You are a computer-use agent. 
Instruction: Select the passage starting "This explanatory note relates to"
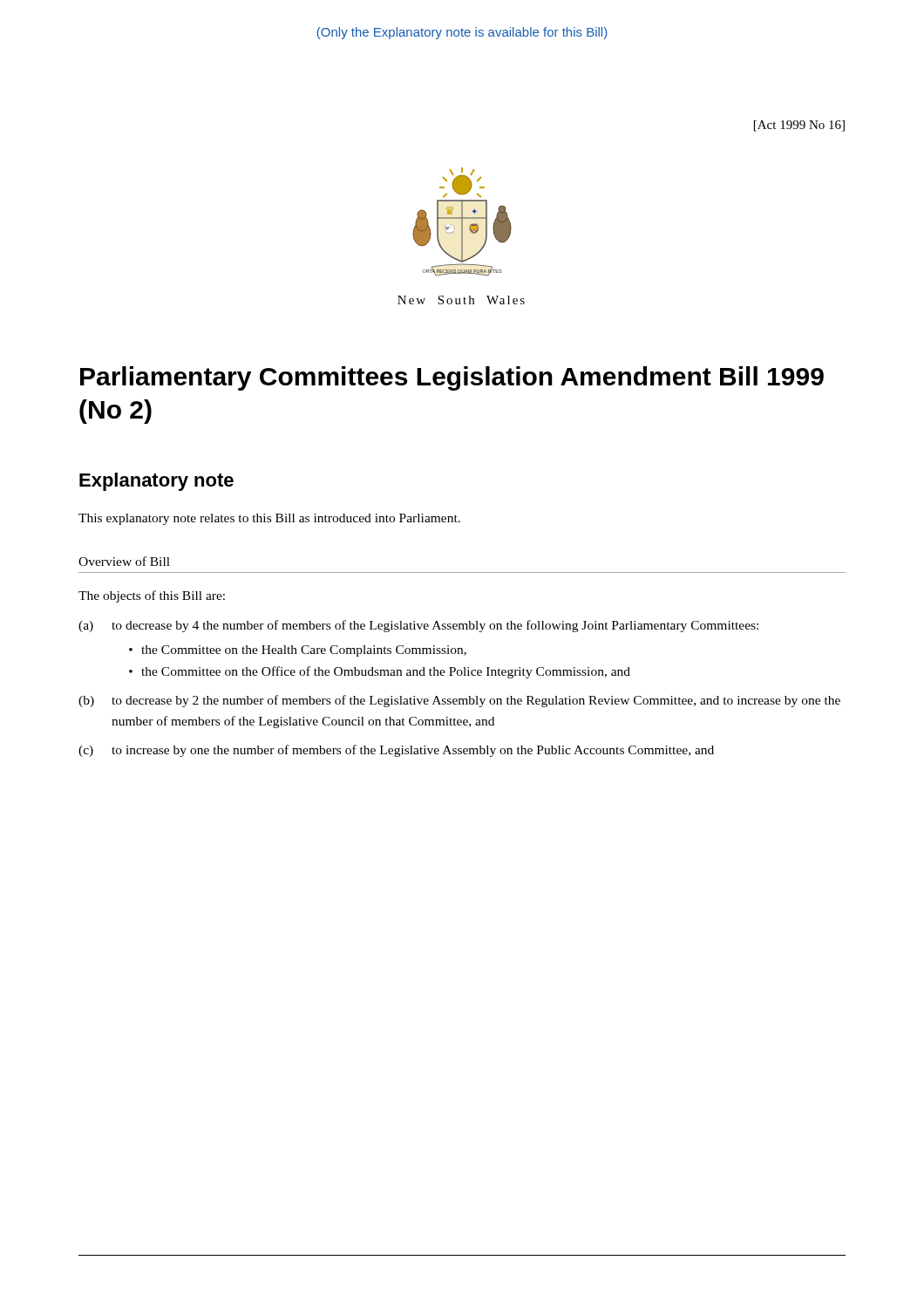(270, 518)
